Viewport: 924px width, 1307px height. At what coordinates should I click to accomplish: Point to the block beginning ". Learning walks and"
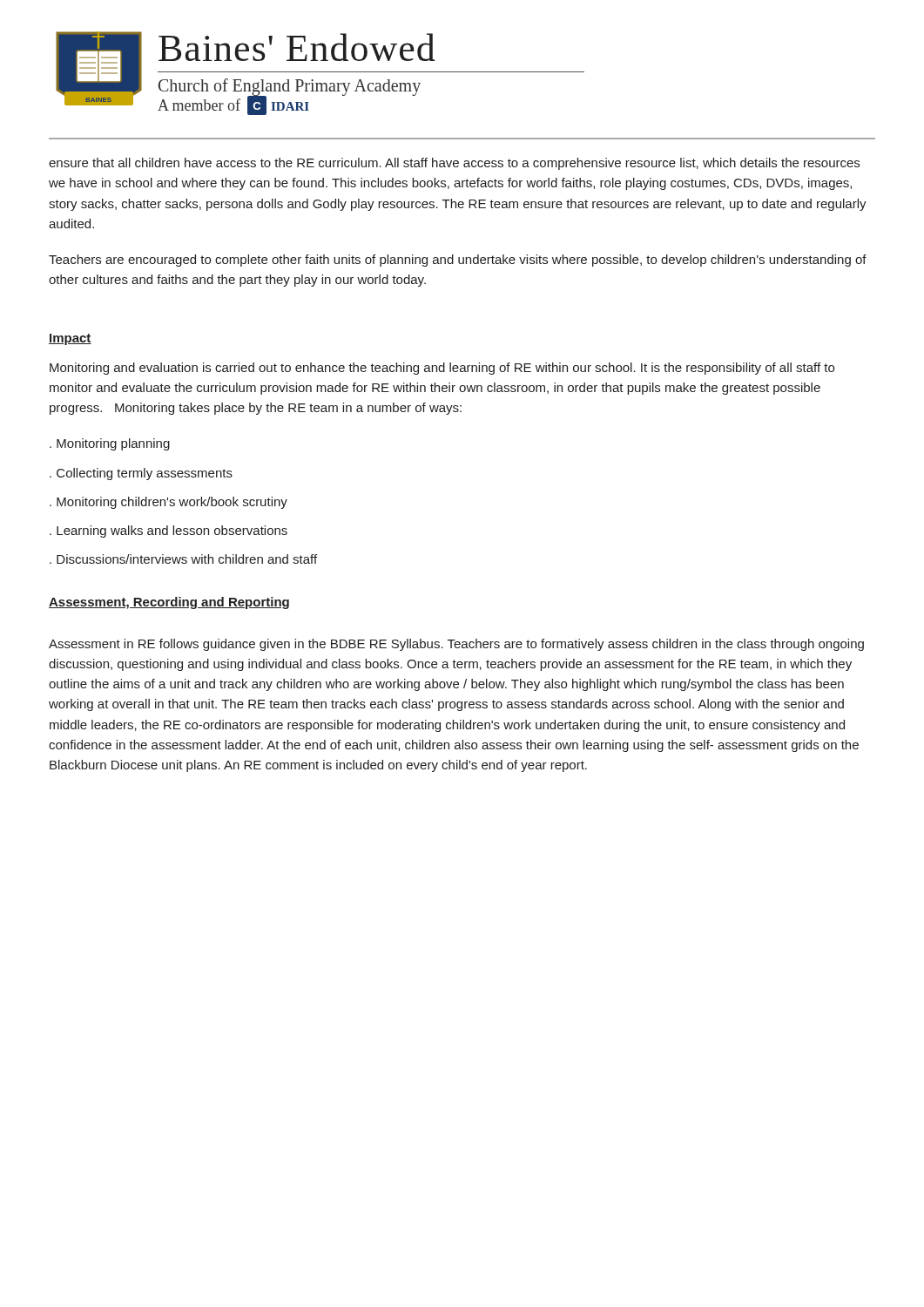click(168, 530)
